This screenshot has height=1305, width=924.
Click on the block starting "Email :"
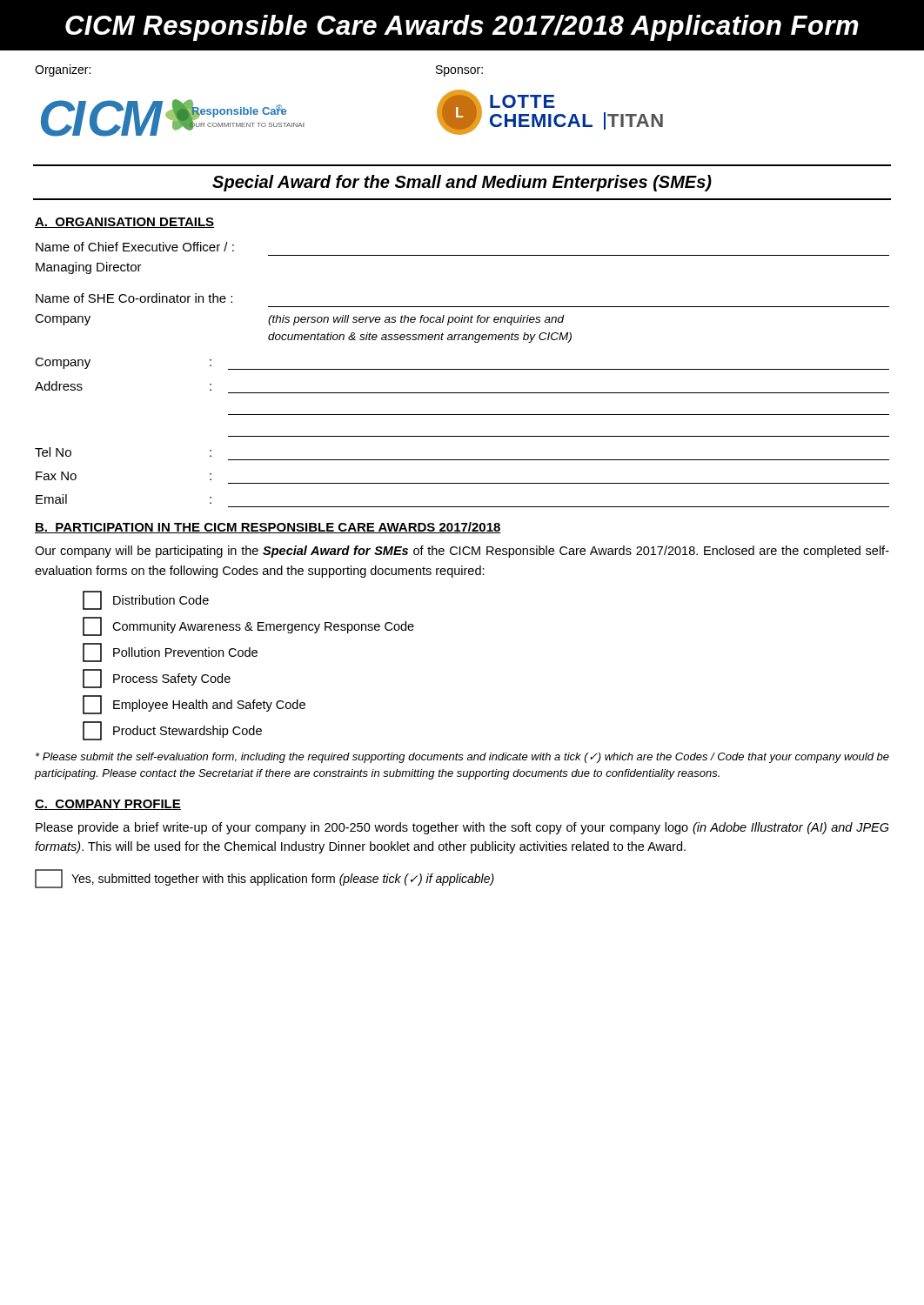pyautogui.click(x=462, y=499)
